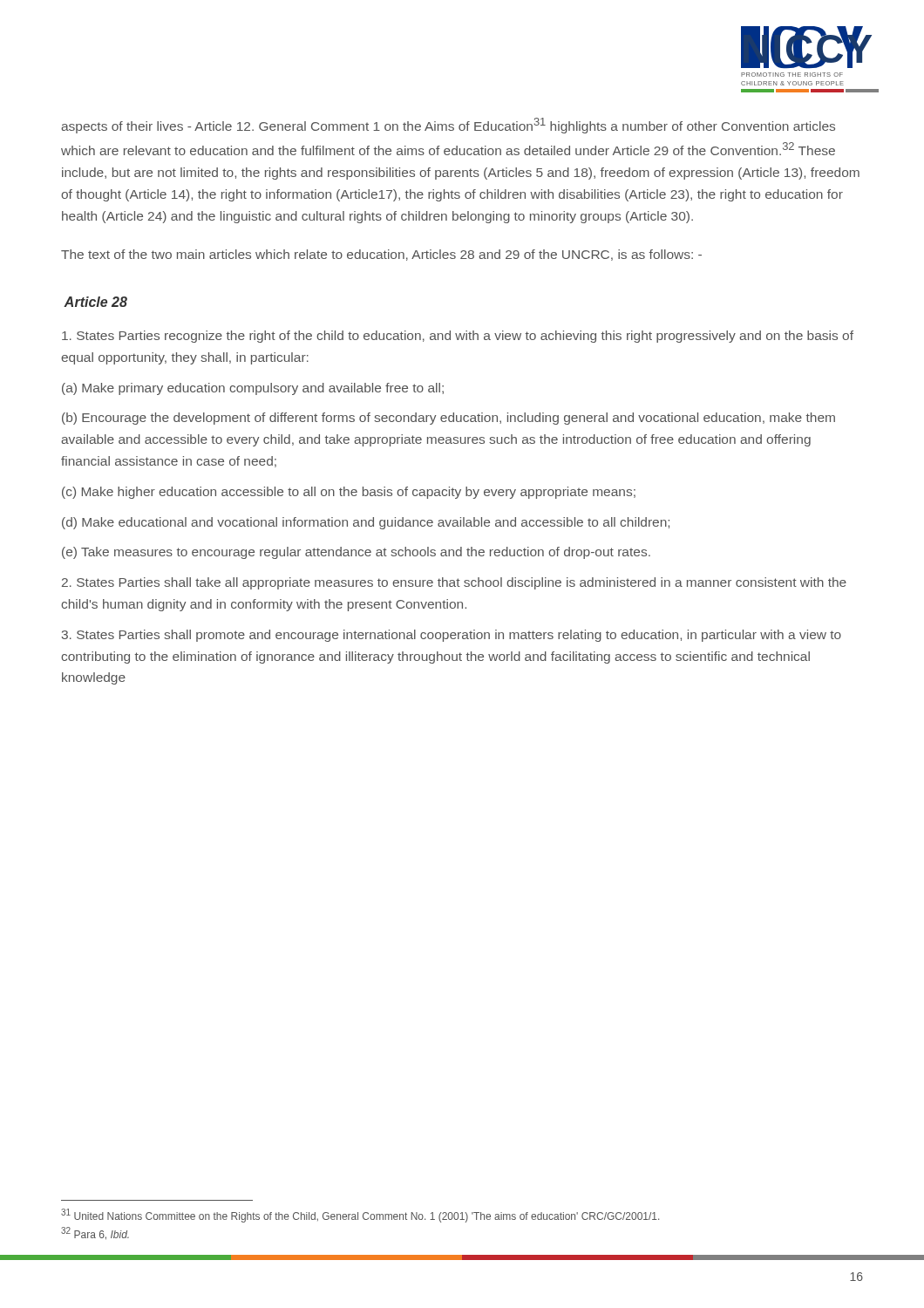This screenshot has width=924, height=1308.
Task: Click the section header
Action: click(x=94, y=302)
